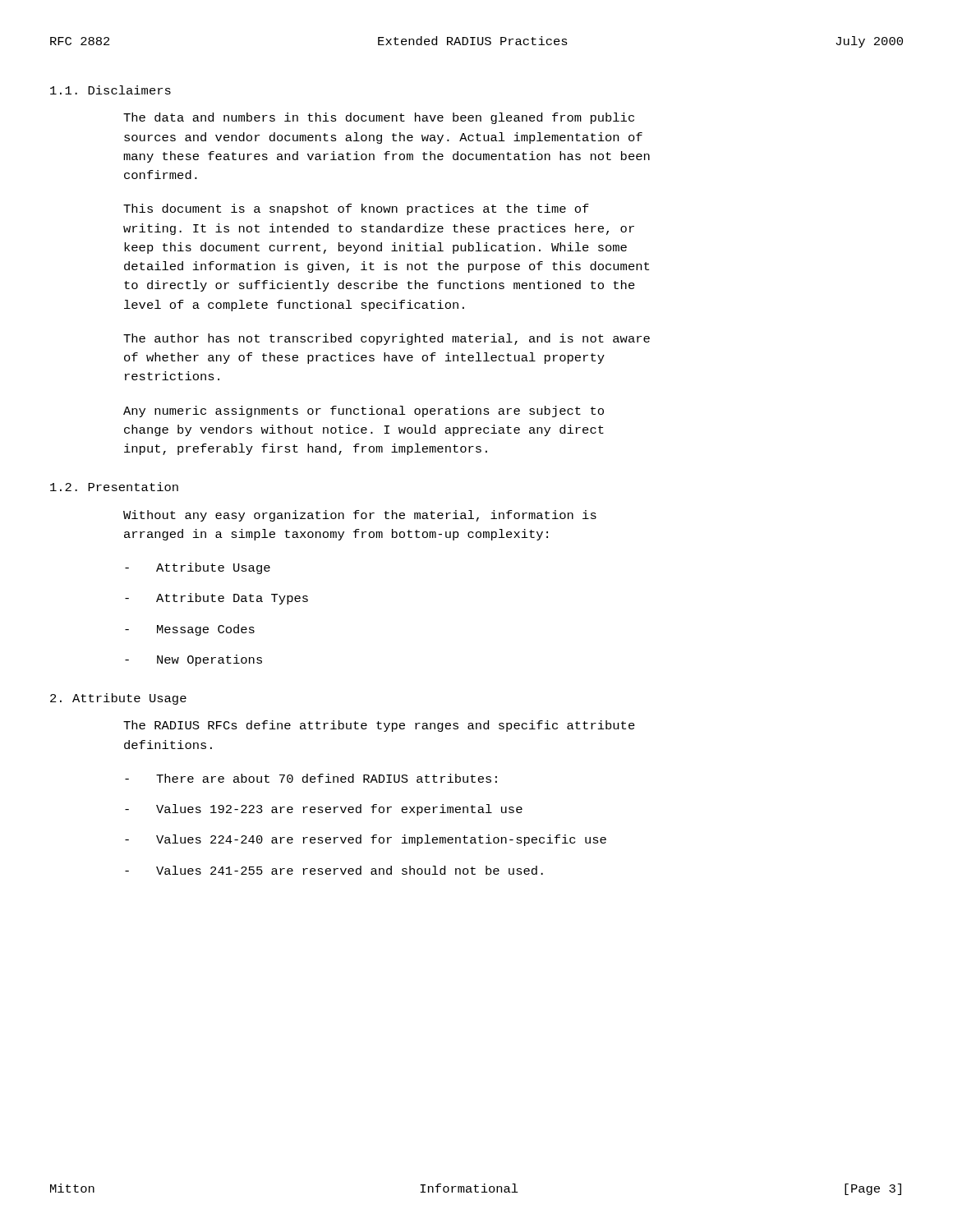The image size is (953, 1232).
Task: Locate the list item containing "- Values 224-240 are reserved for"
Action: pyautogui.click(x=365, y=841)
